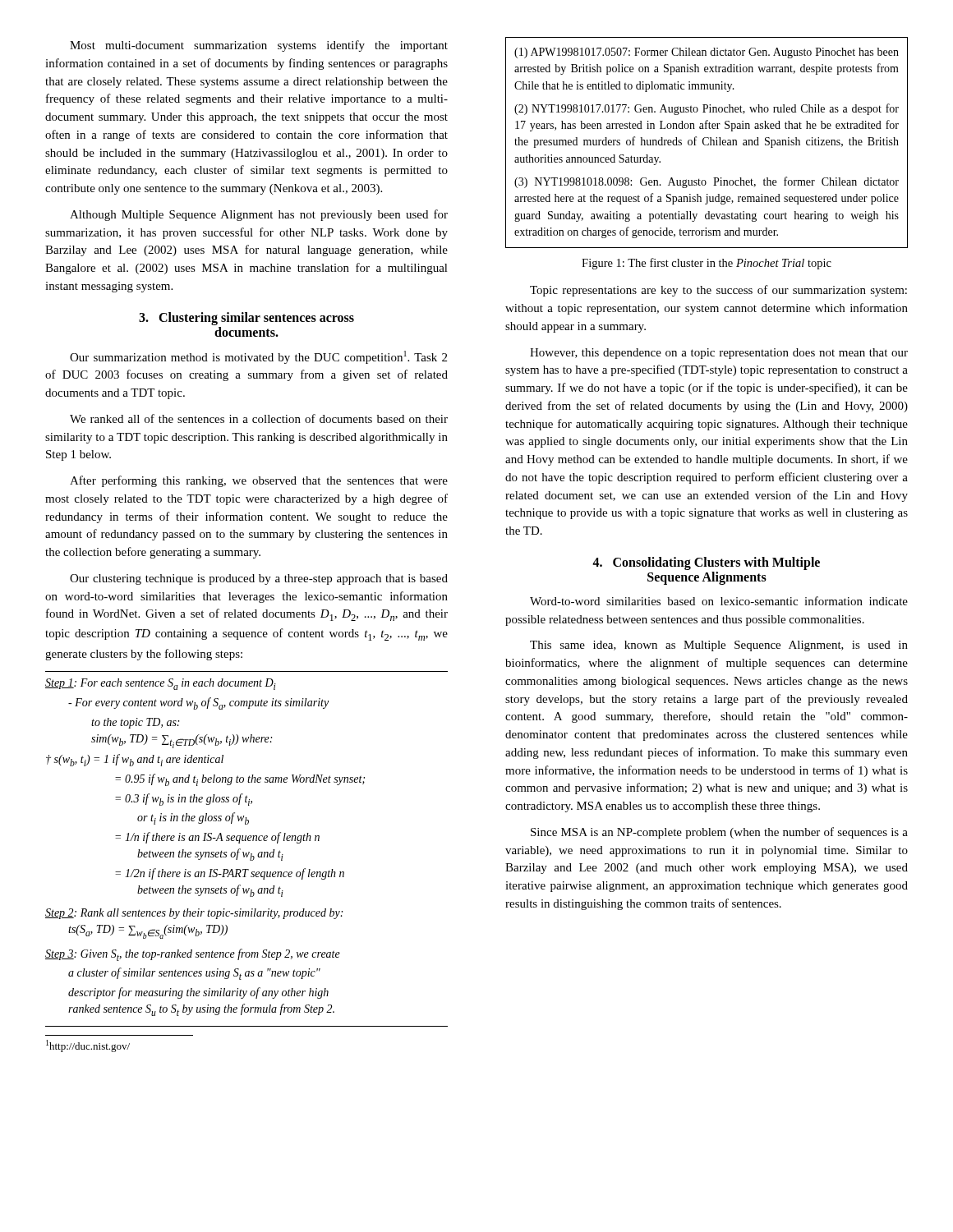Click on the text block that reads "We ranked all of the sentences"
This screenshot has width=953, height=1232.
click(x=246, y=437)
